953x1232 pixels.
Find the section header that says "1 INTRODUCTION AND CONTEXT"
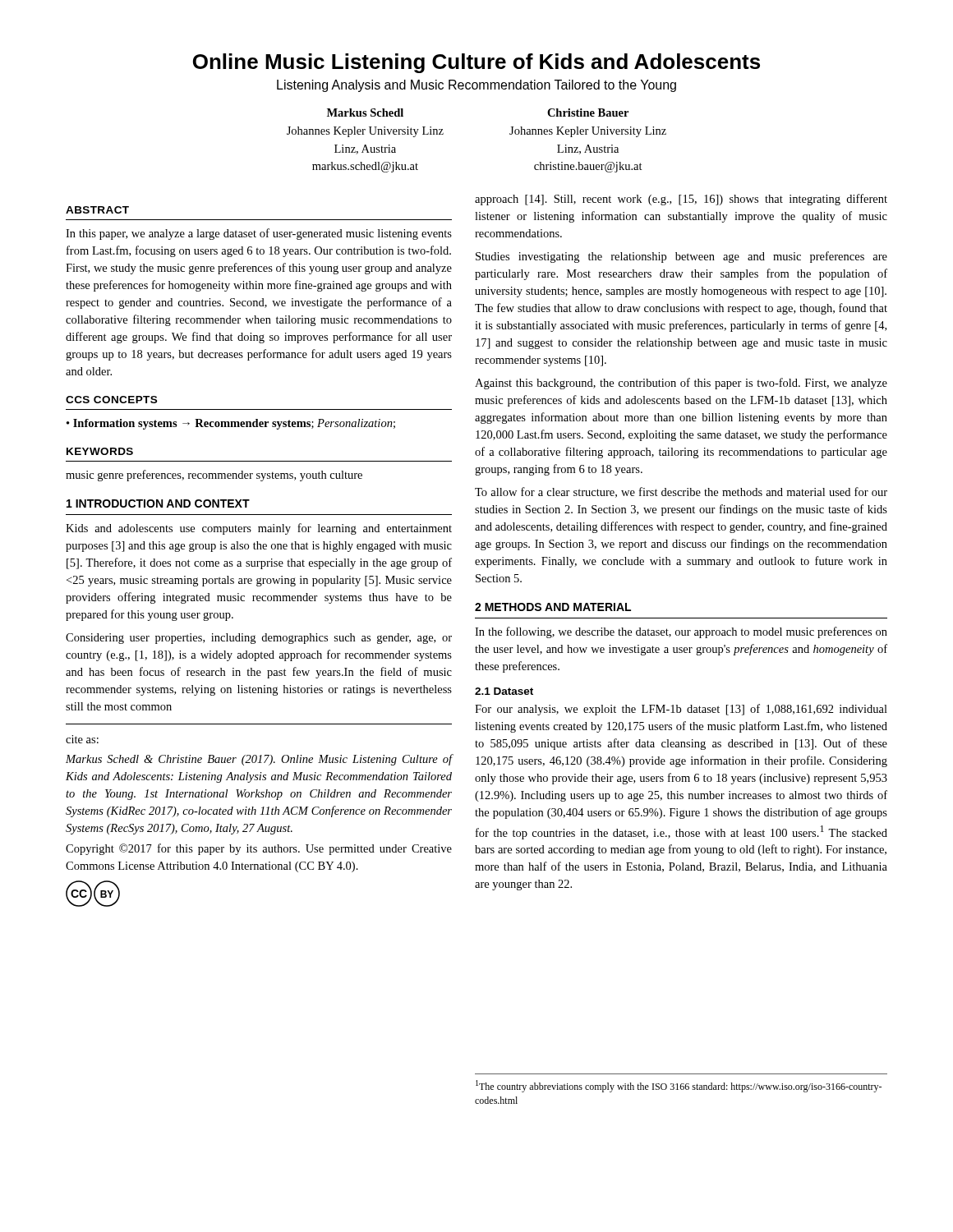pos(158,504)
